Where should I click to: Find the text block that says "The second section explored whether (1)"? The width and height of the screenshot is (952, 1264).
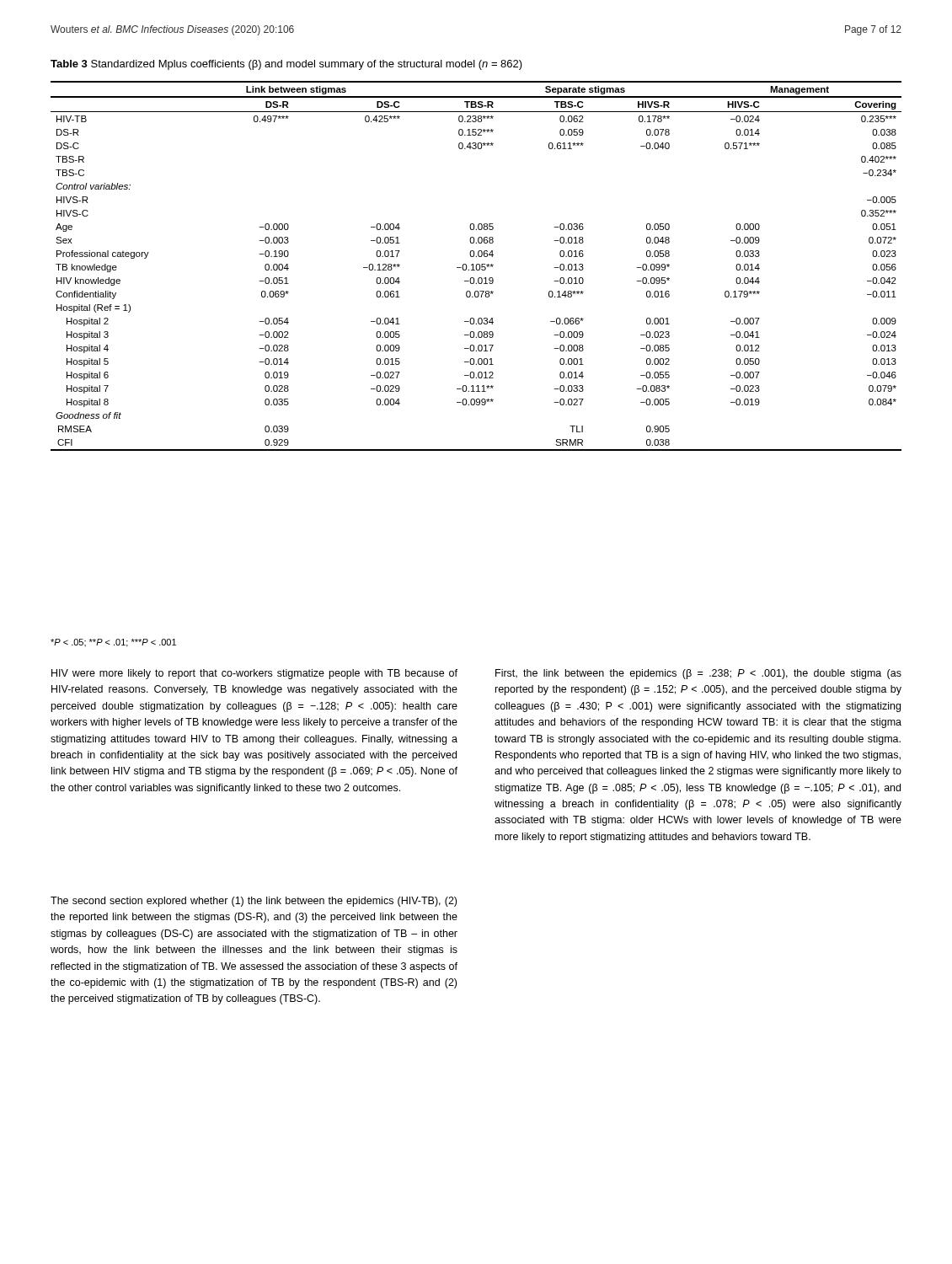(x=254, y=950)
